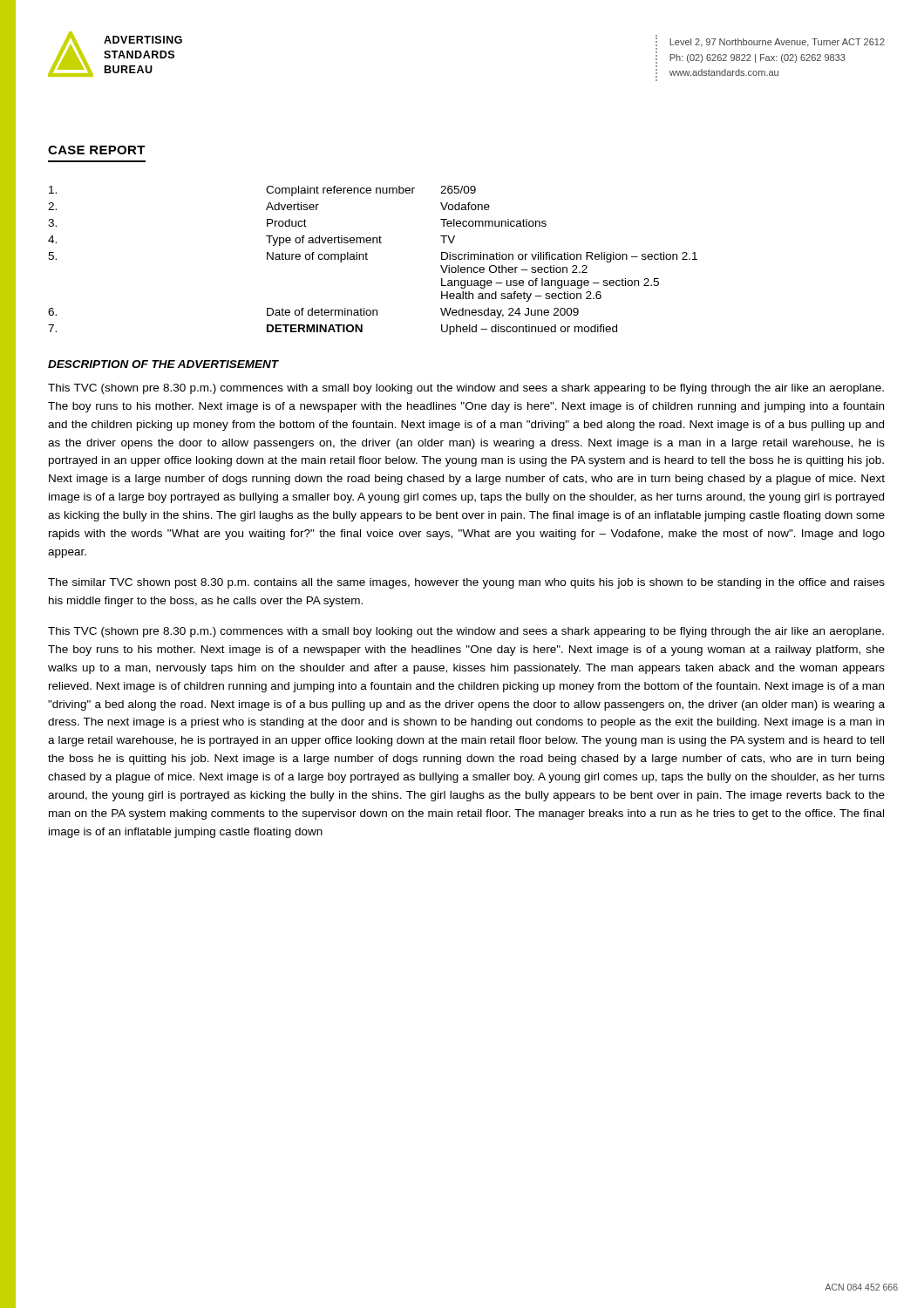924x1308 pixels.
Task: Click on the text block that reads "Level 2, 97 Northbourne Avenue, Turner"
Action: click(x=777, y=57)
